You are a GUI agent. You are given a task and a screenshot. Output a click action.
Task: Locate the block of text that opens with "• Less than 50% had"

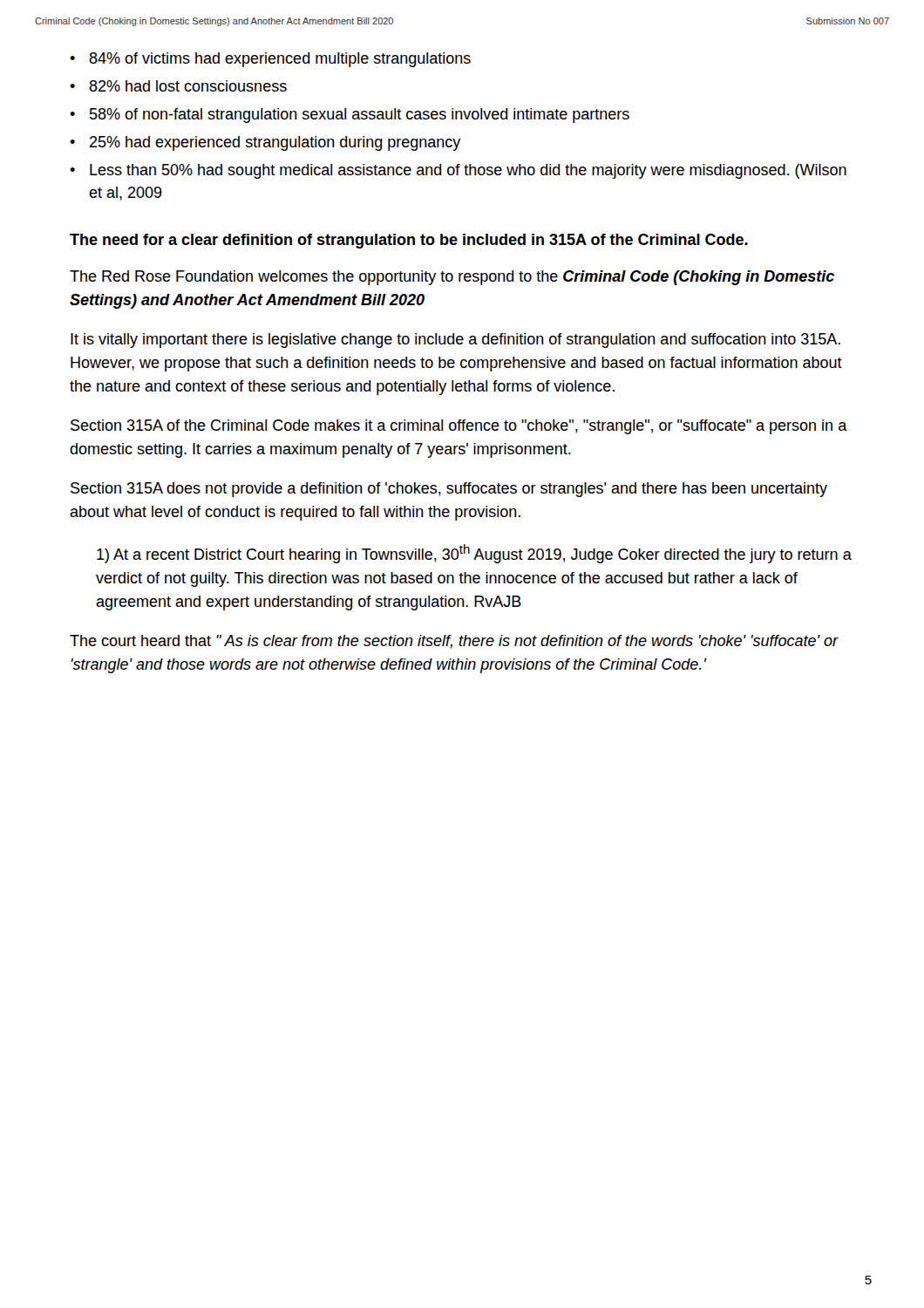coord(462,182)
